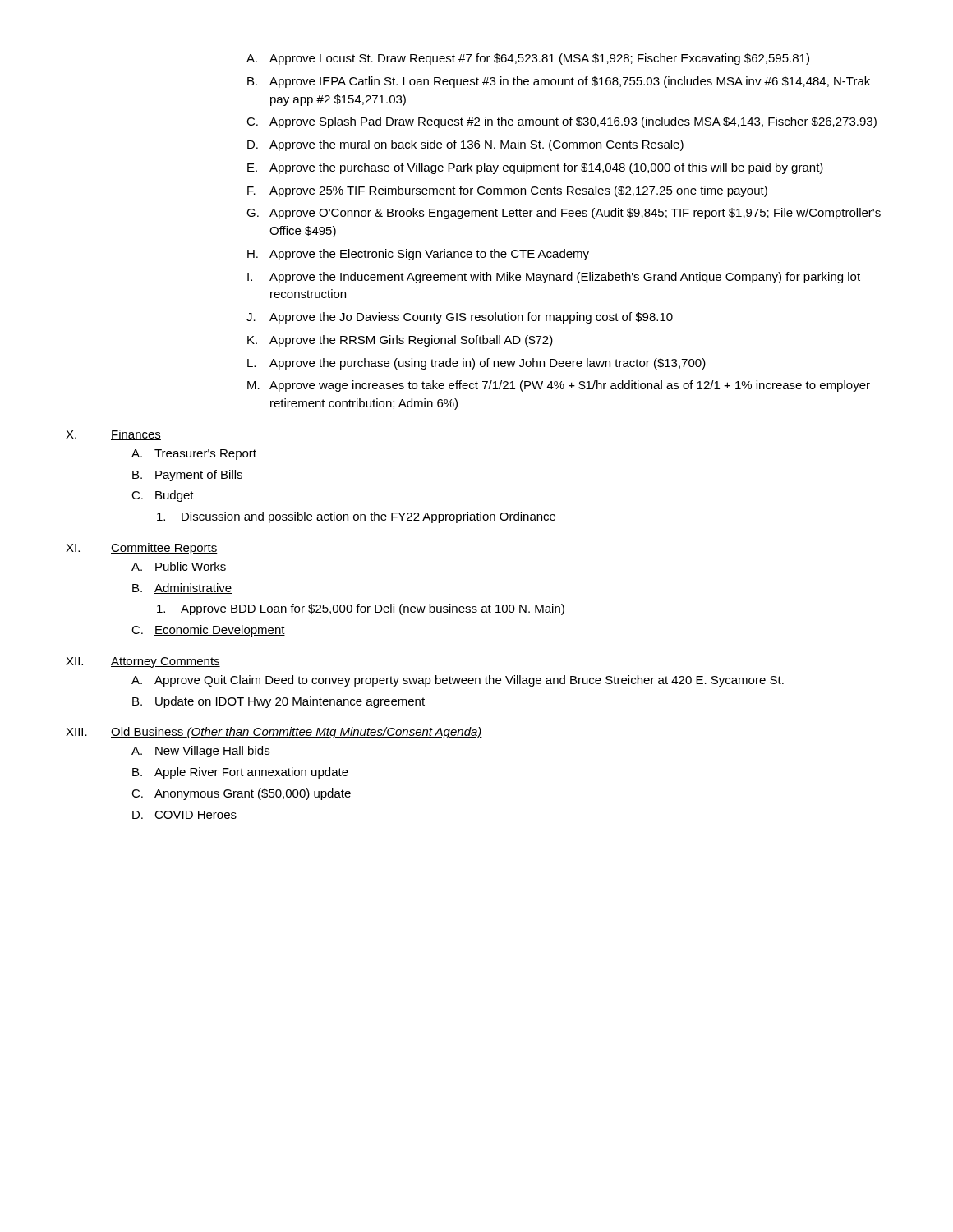This screenshot has width=953, height=1232.
Task: Point to the passage starting "D. Approve the mural on back"
Action: coord(567,144)
